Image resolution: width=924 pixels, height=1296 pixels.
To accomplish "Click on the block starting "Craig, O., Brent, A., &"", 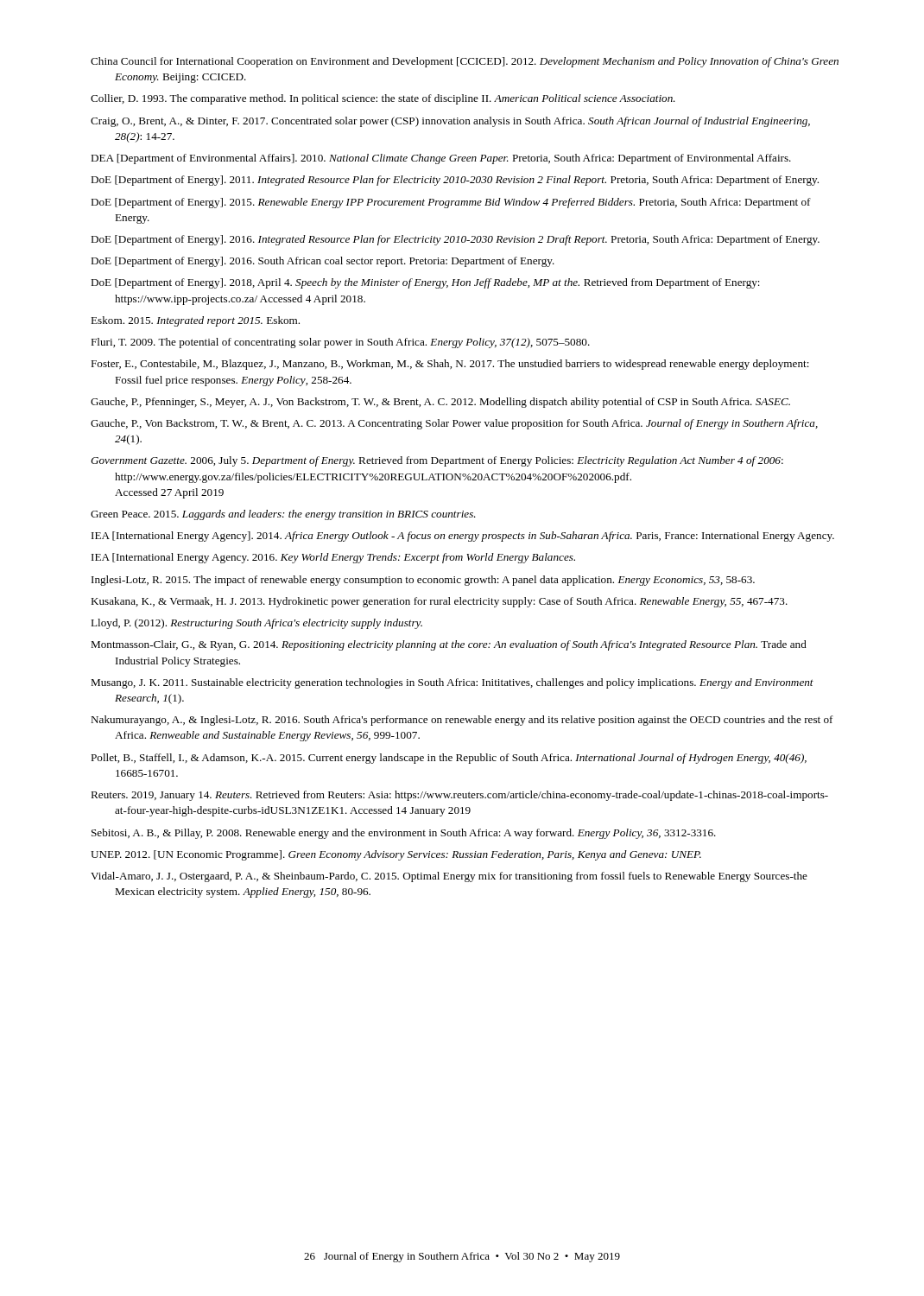I will tap(451, 128).
